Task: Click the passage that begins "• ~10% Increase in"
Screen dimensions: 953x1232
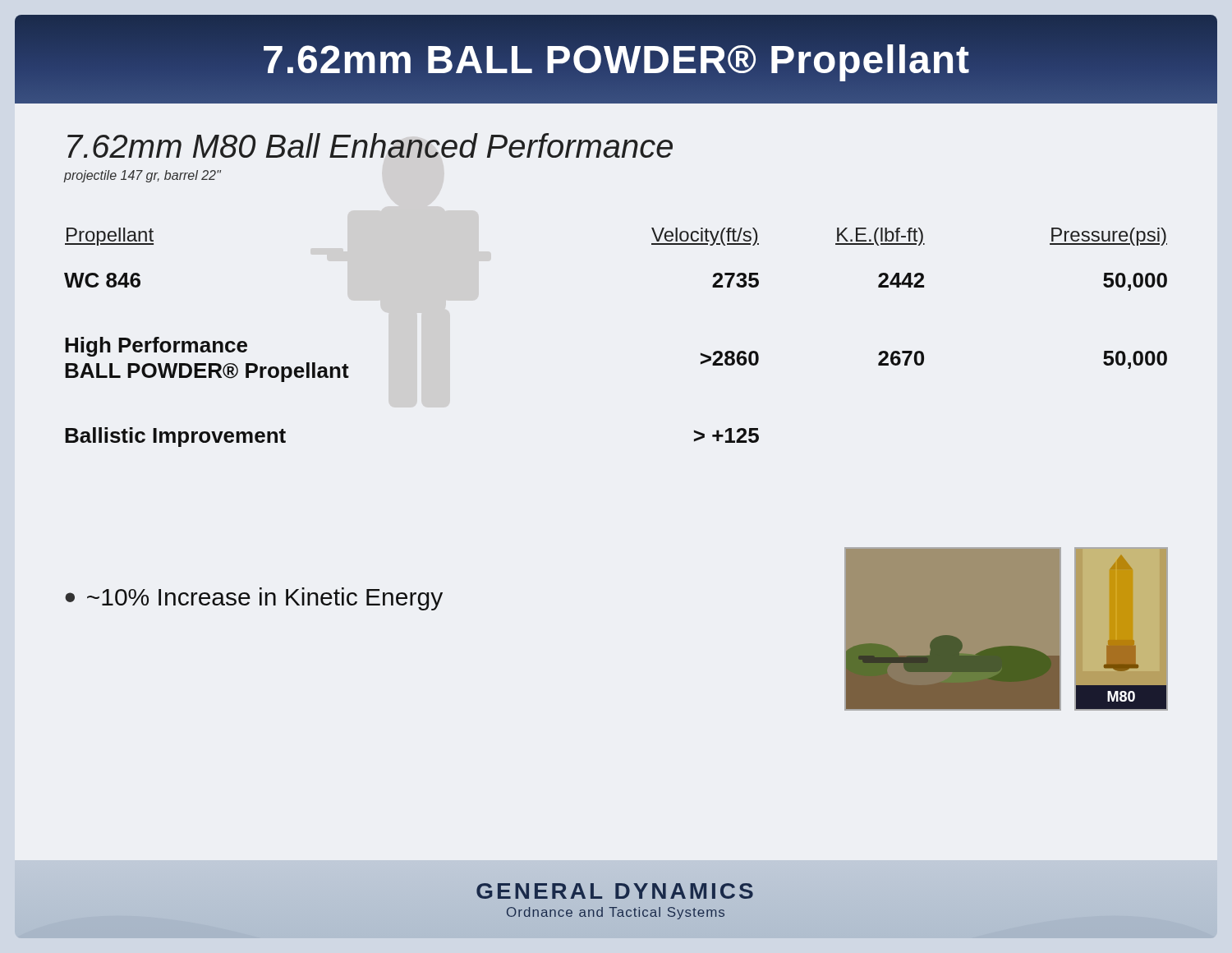Action: (x=302, y=597)
